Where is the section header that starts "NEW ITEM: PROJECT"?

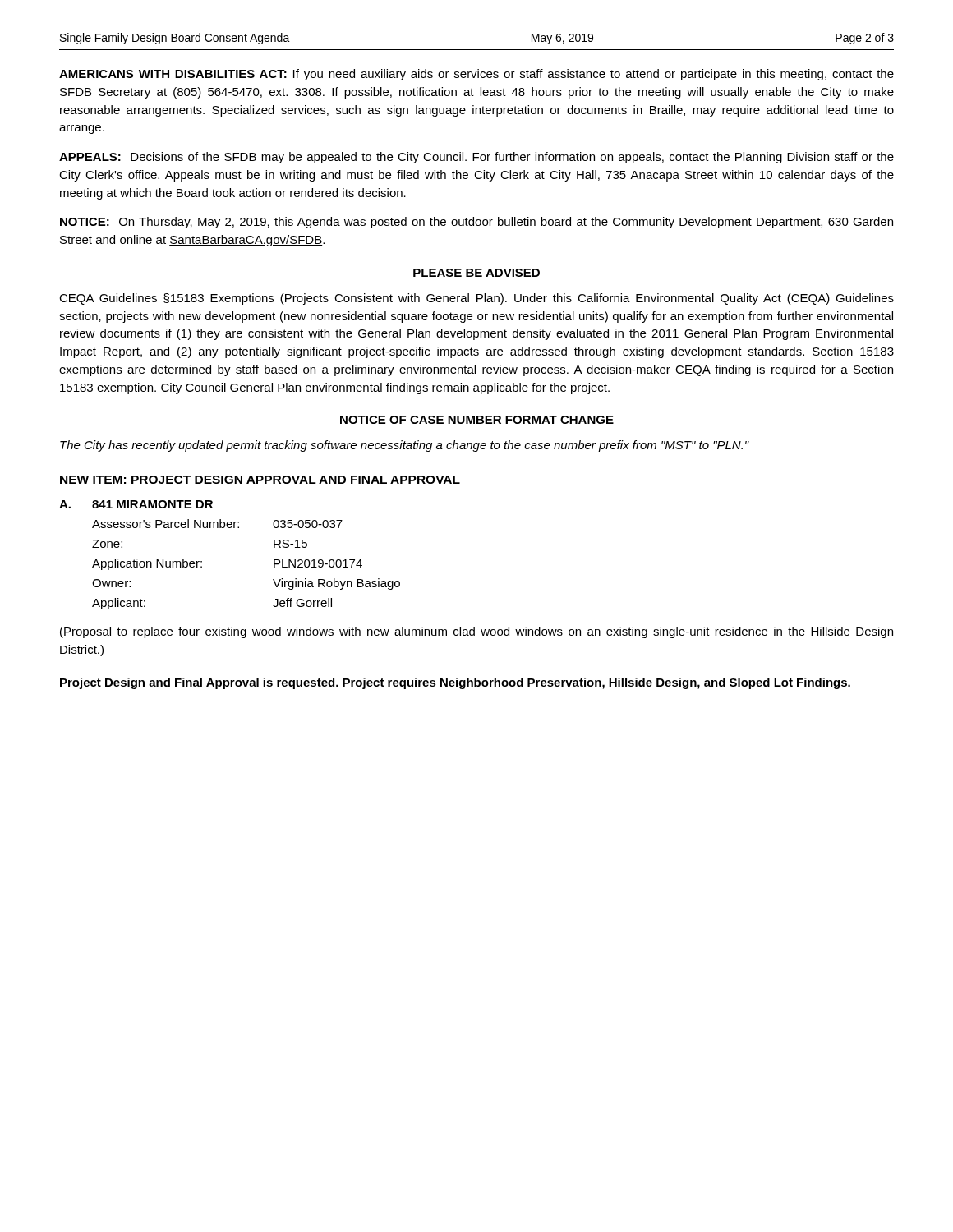[x=260, y=479]
